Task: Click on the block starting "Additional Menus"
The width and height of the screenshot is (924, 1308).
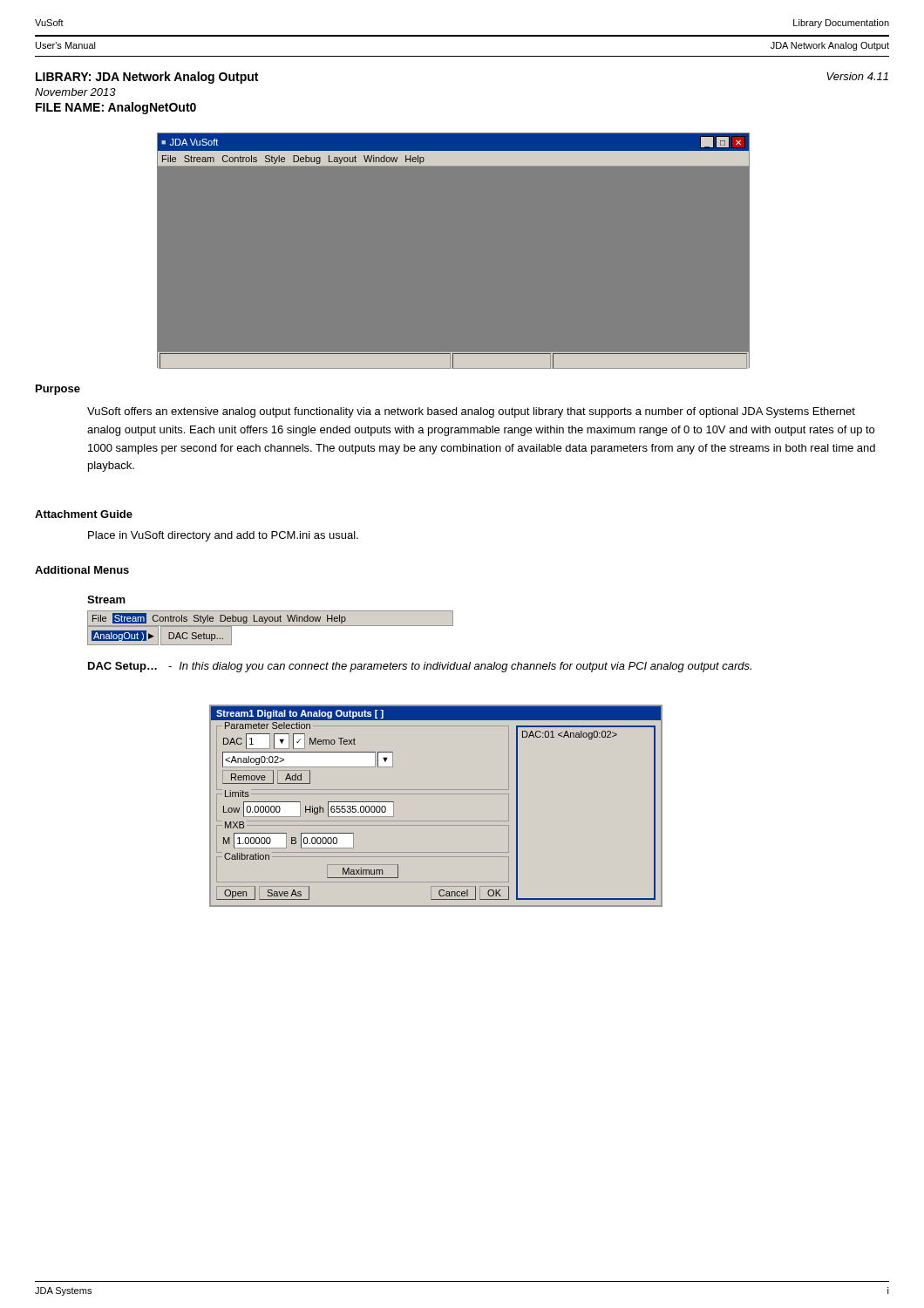Action: [x=82, y=570]
